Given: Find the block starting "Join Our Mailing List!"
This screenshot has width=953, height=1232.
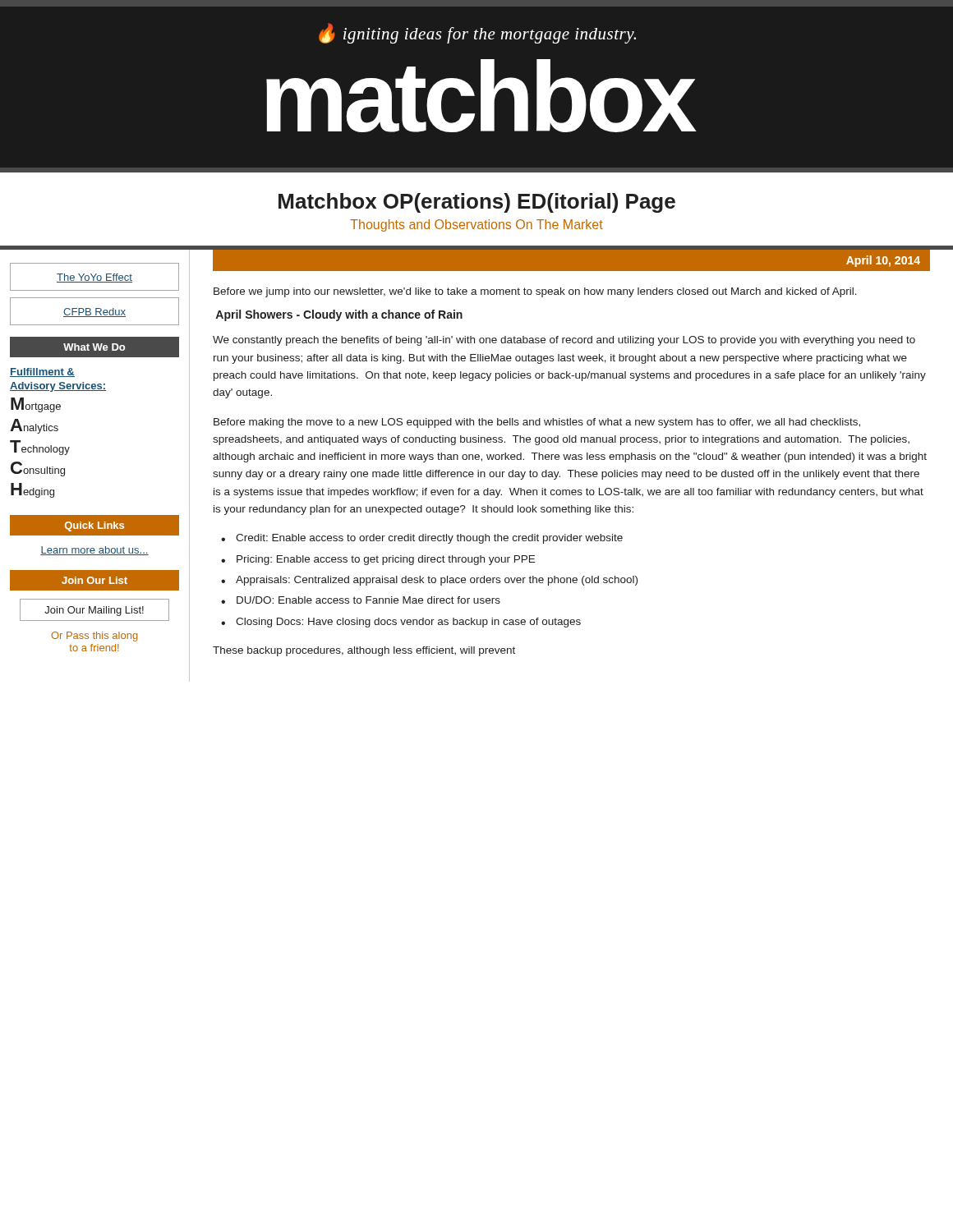Looking at the screenshot, I should [94, 626].
